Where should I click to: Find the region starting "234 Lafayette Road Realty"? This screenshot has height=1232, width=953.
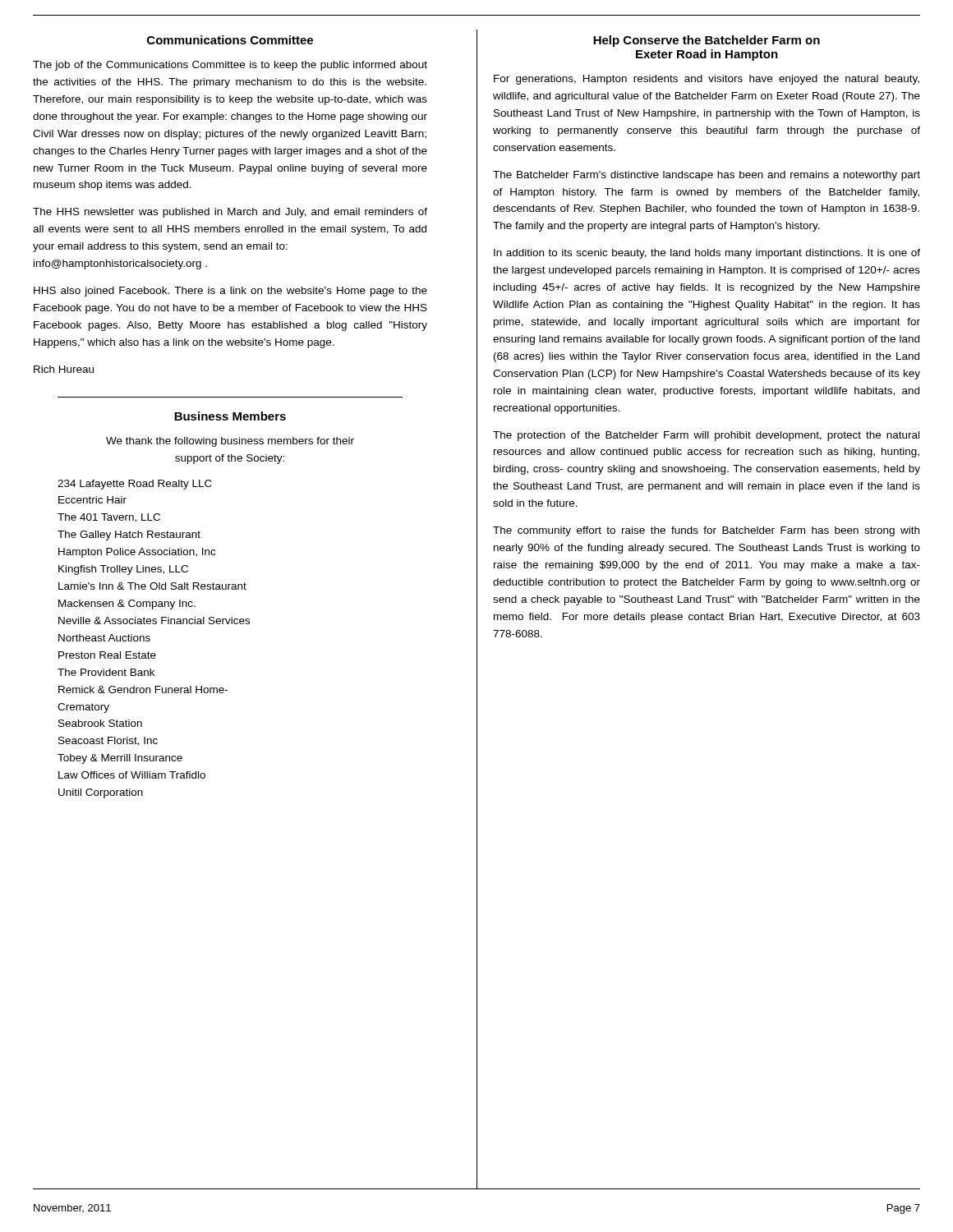point(135,483)
